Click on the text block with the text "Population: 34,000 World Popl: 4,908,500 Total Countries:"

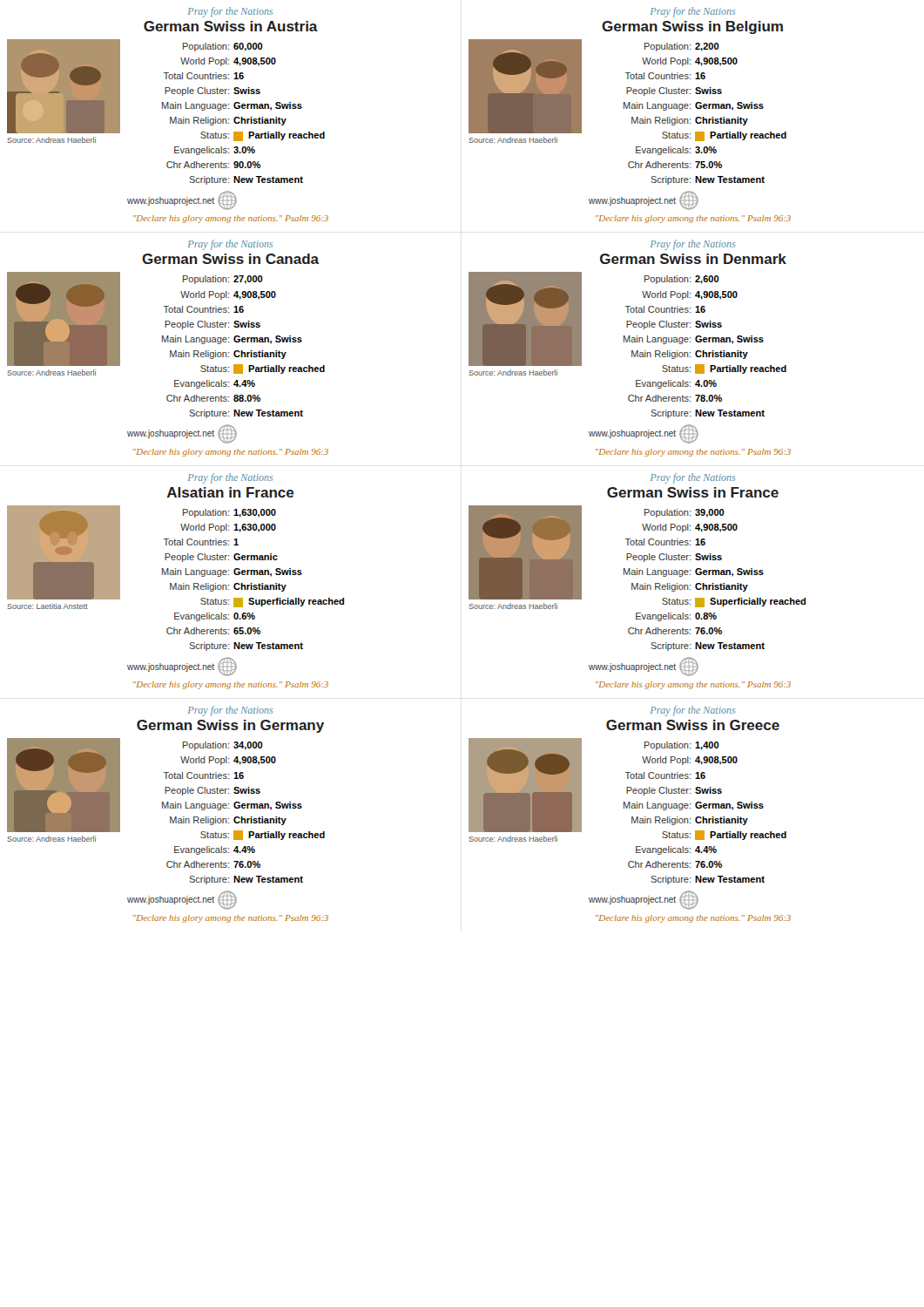290,824
